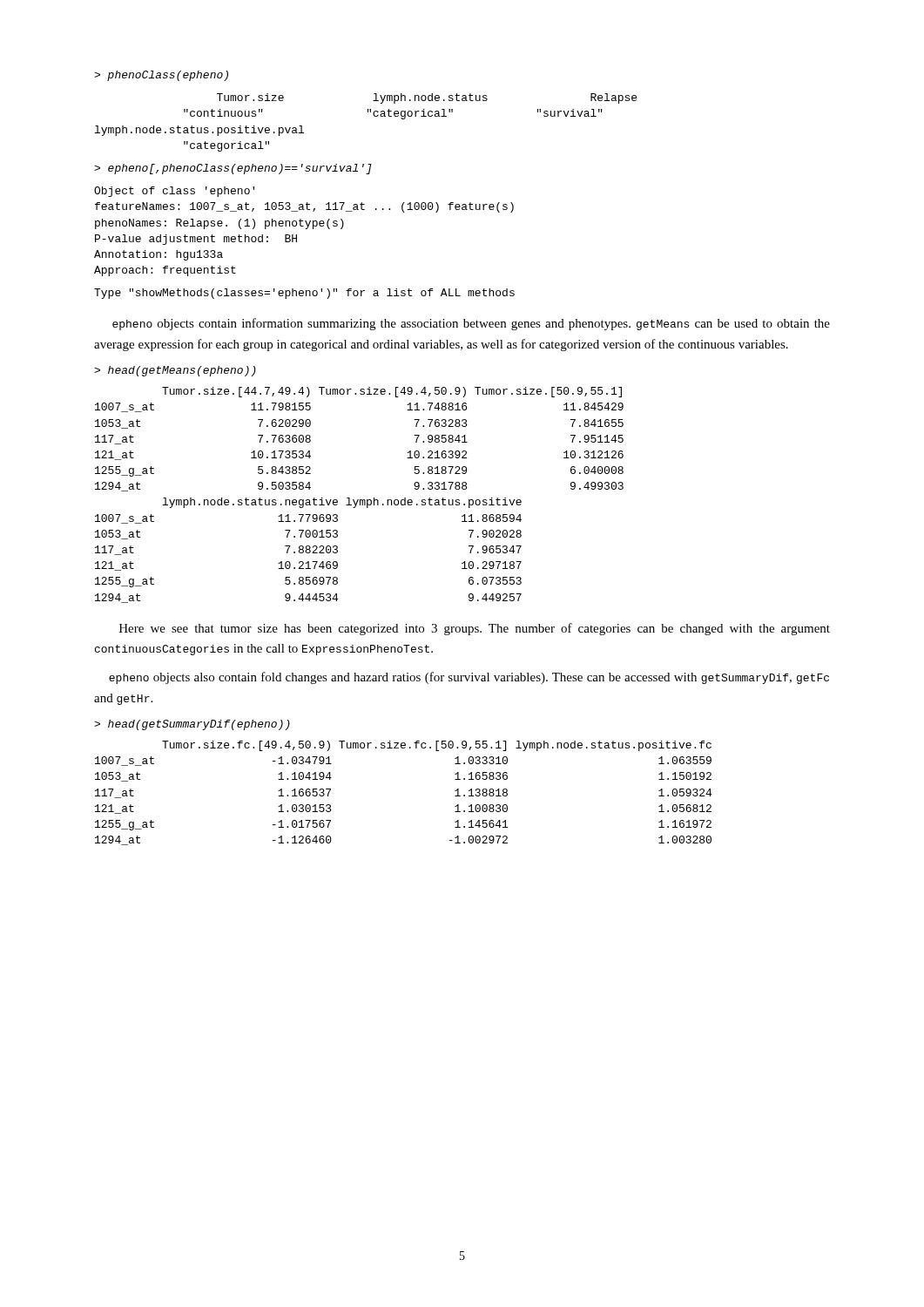
Task: Where is the passage that starts "Object of class 'epheno' featureNames: 1007_s_at,"?
Action: click(174, 192)
